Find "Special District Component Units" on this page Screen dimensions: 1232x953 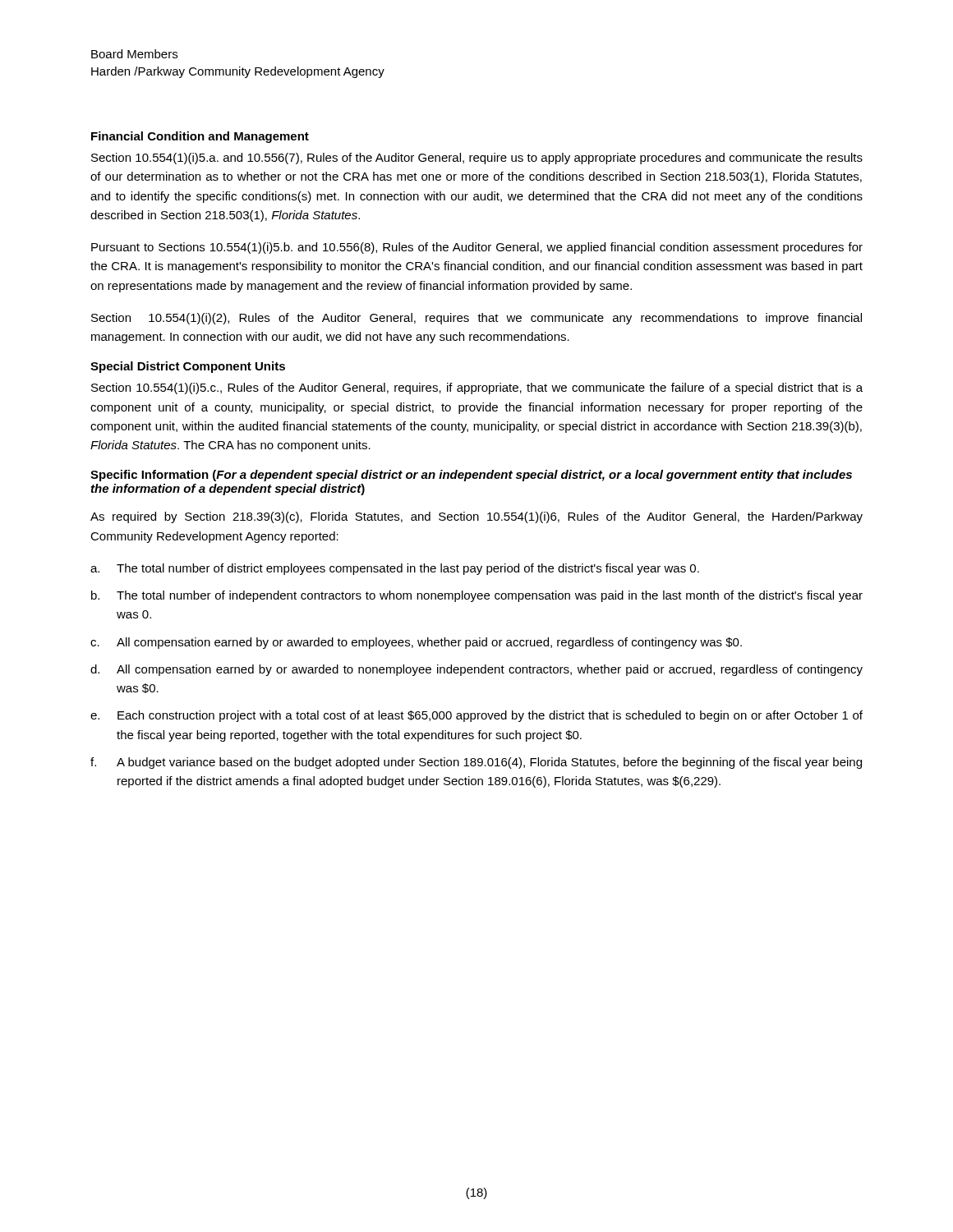[x=188, y=366]
